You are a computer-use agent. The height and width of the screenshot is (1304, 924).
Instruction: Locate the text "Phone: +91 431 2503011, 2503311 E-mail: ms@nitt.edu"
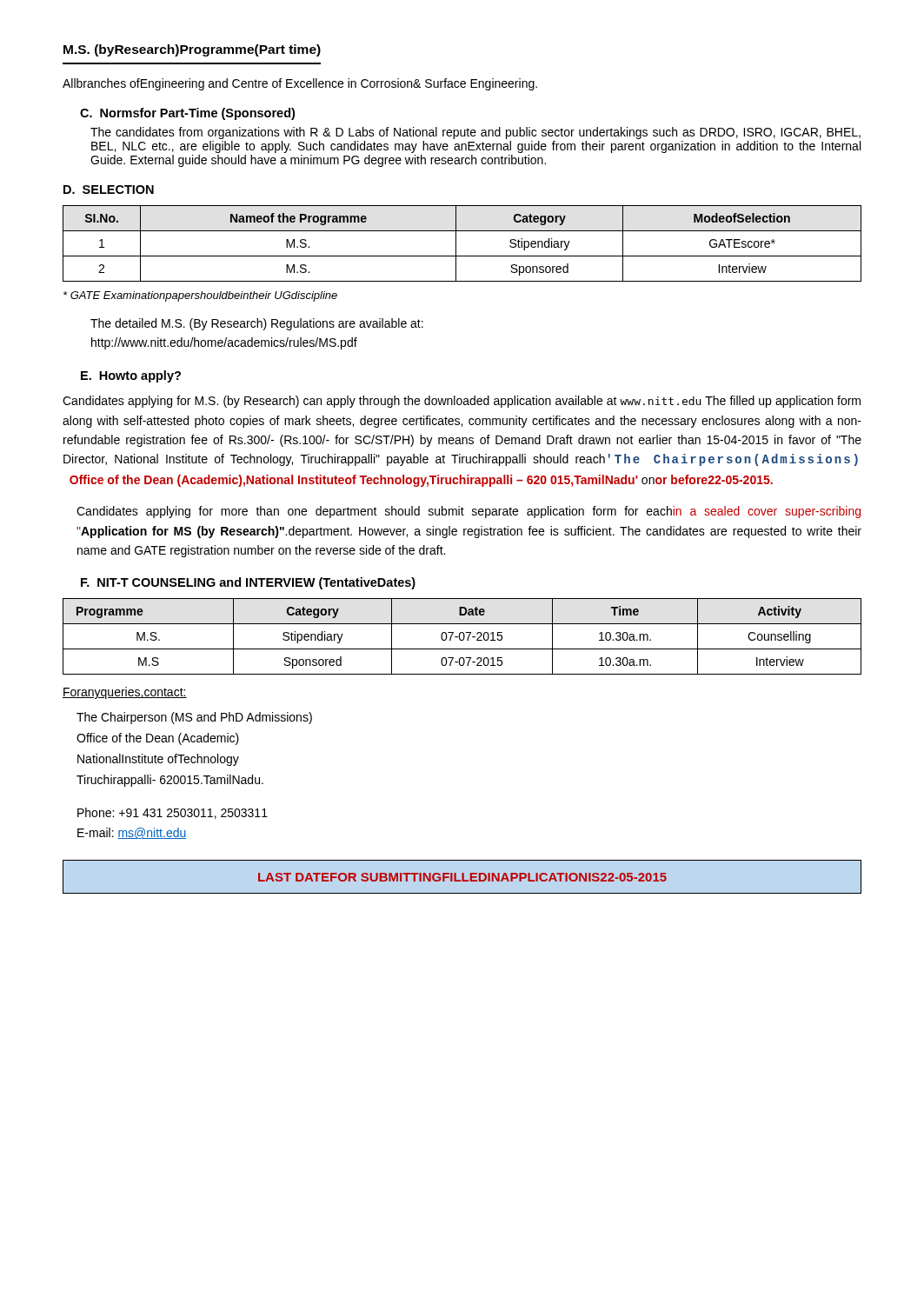click(172, 823)
